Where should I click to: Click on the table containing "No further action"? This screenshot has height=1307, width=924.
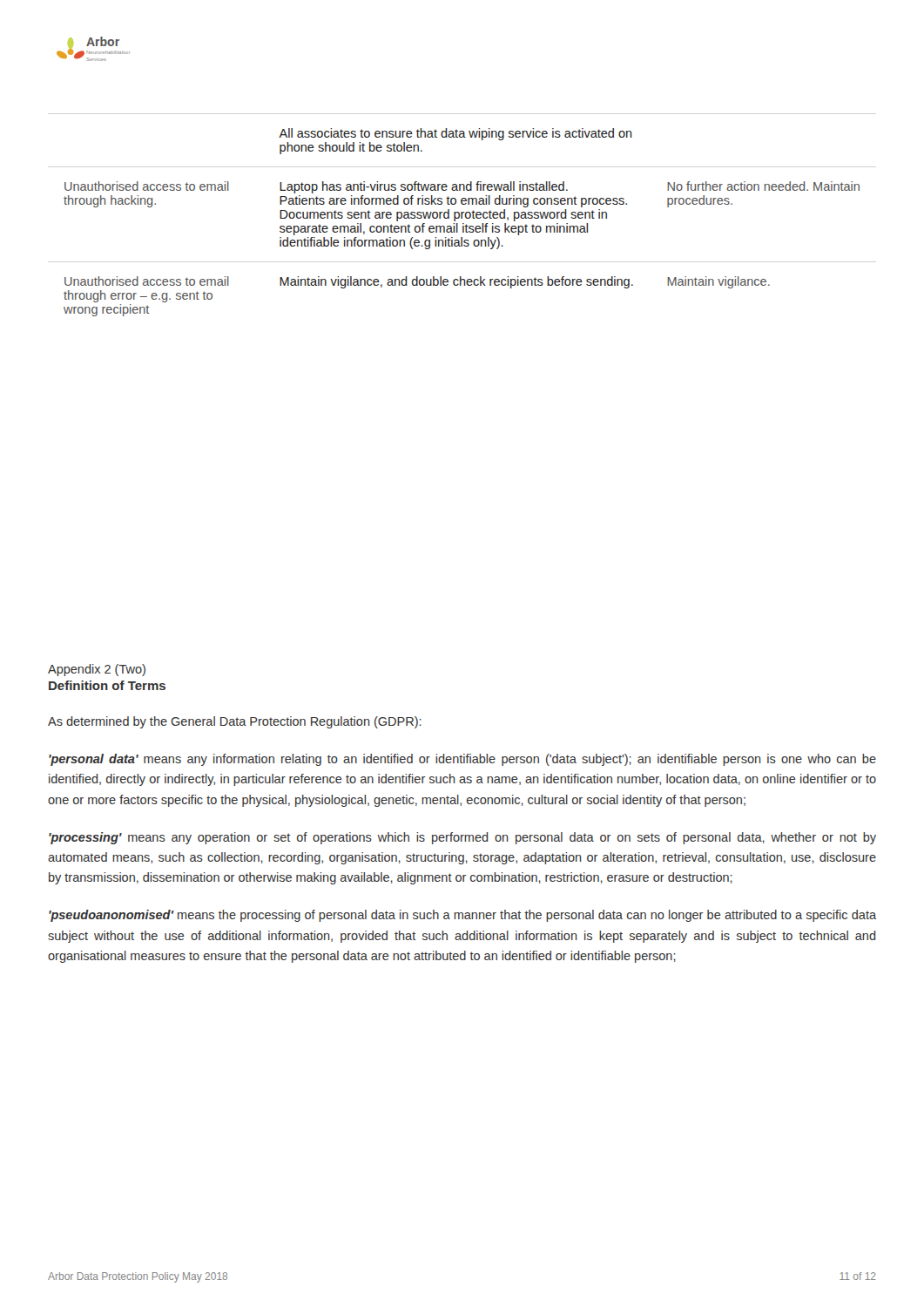click(462, 221)
